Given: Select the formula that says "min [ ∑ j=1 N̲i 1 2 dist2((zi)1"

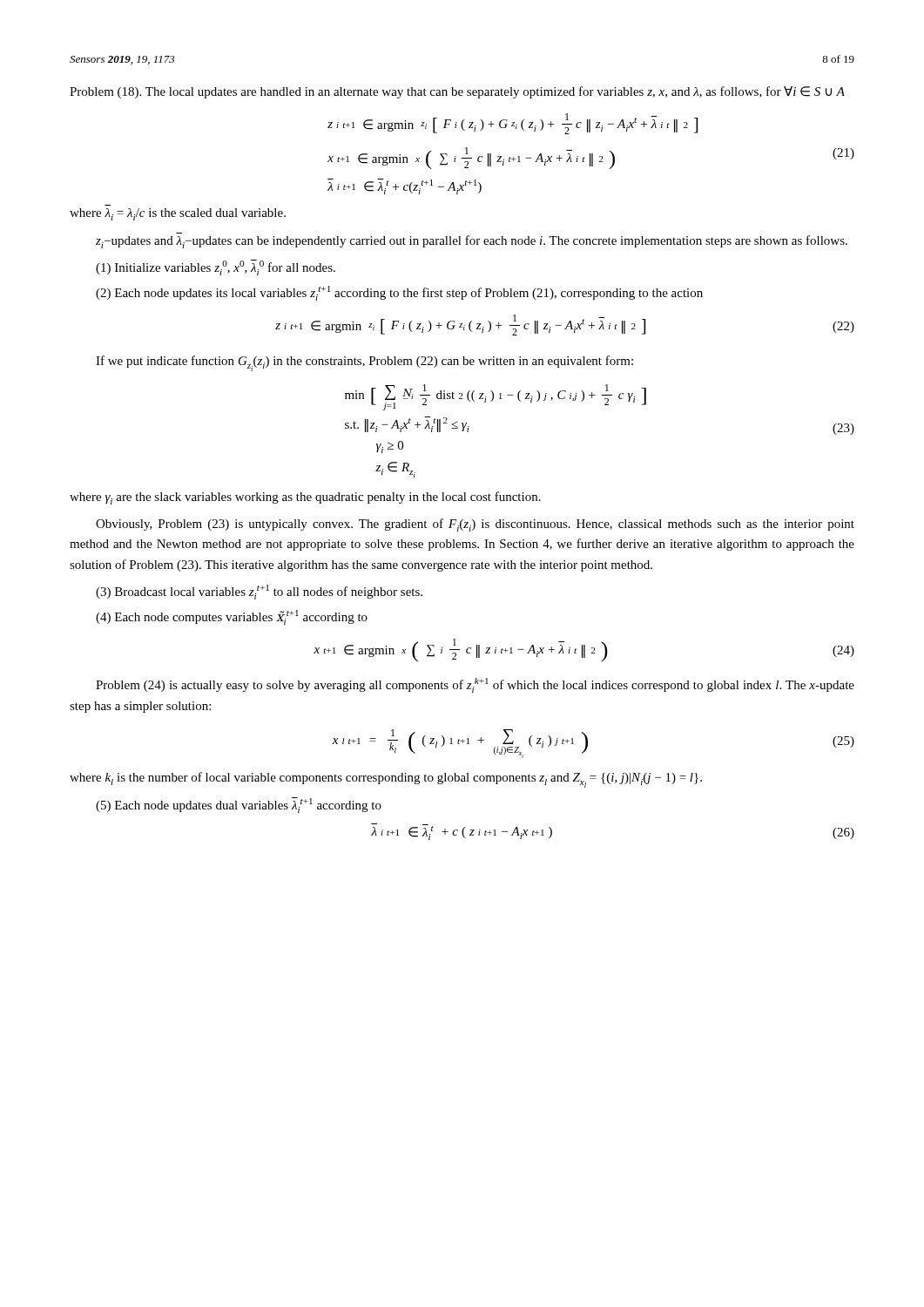Looking at the screenshot, I should tap(496, 397).
